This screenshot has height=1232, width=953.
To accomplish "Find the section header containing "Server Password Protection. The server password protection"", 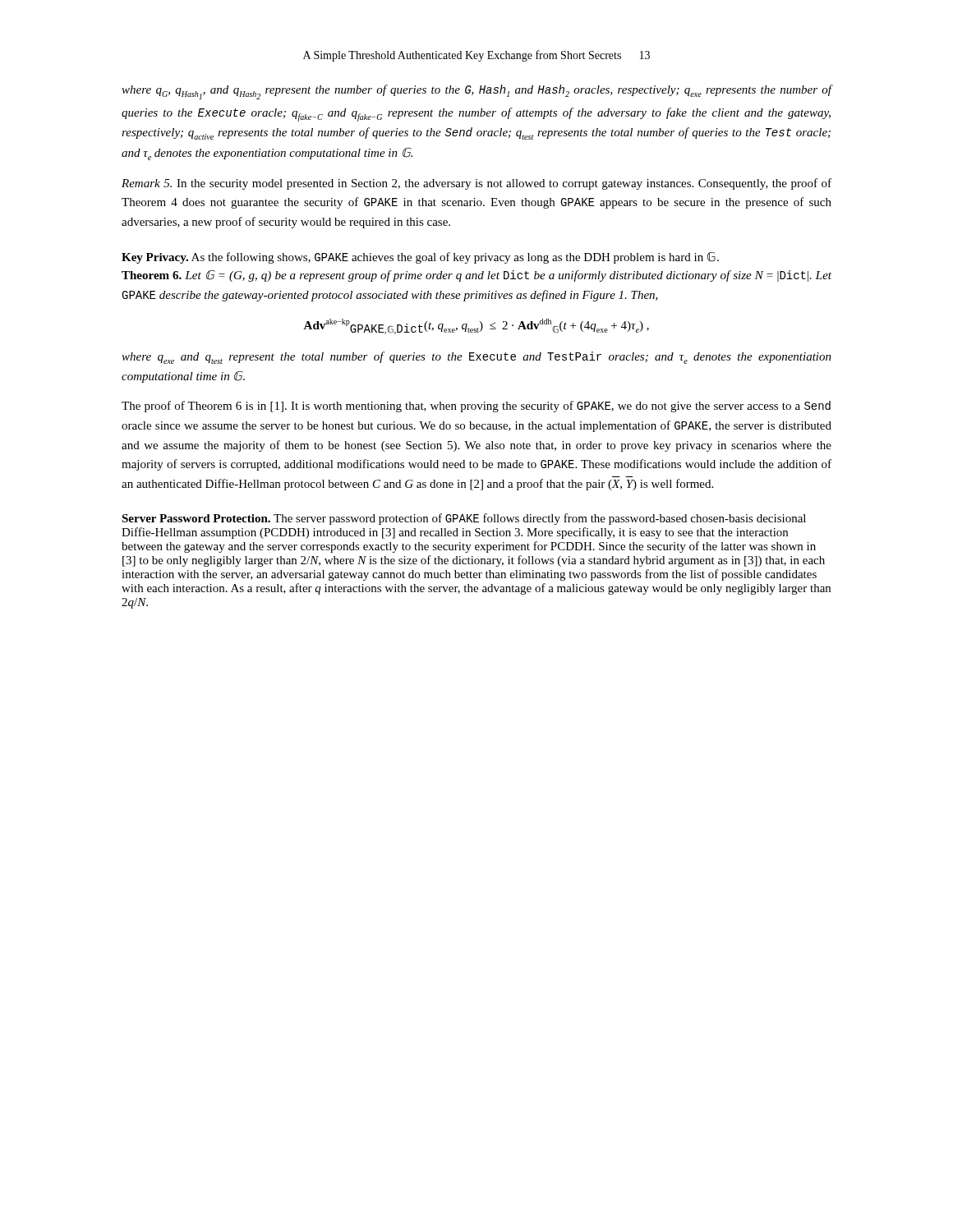I will click(x=476, y=560).
